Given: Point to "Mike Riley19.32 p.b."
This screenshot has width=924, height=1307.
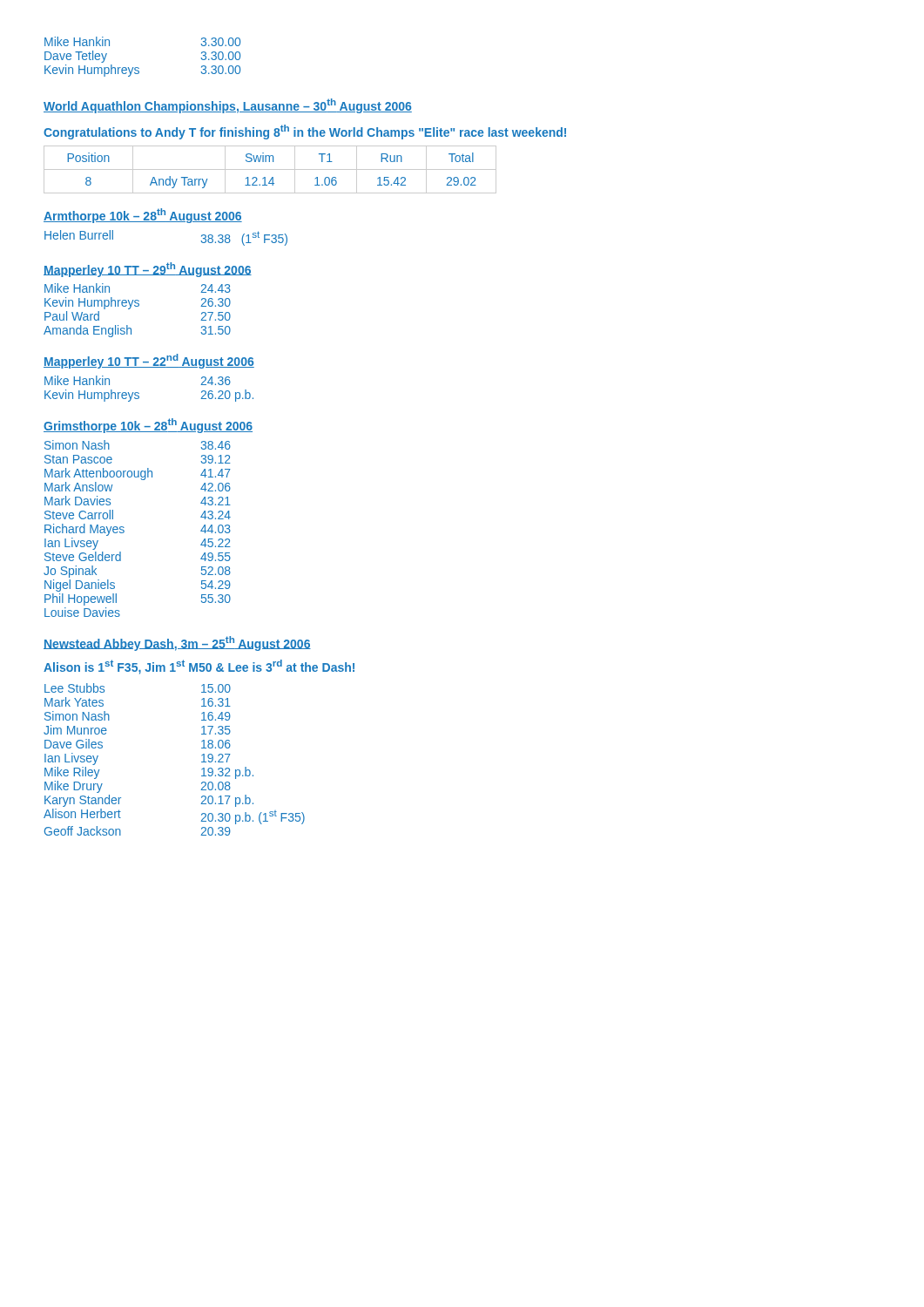Looking at the screenshot, I should click(77, 772).
